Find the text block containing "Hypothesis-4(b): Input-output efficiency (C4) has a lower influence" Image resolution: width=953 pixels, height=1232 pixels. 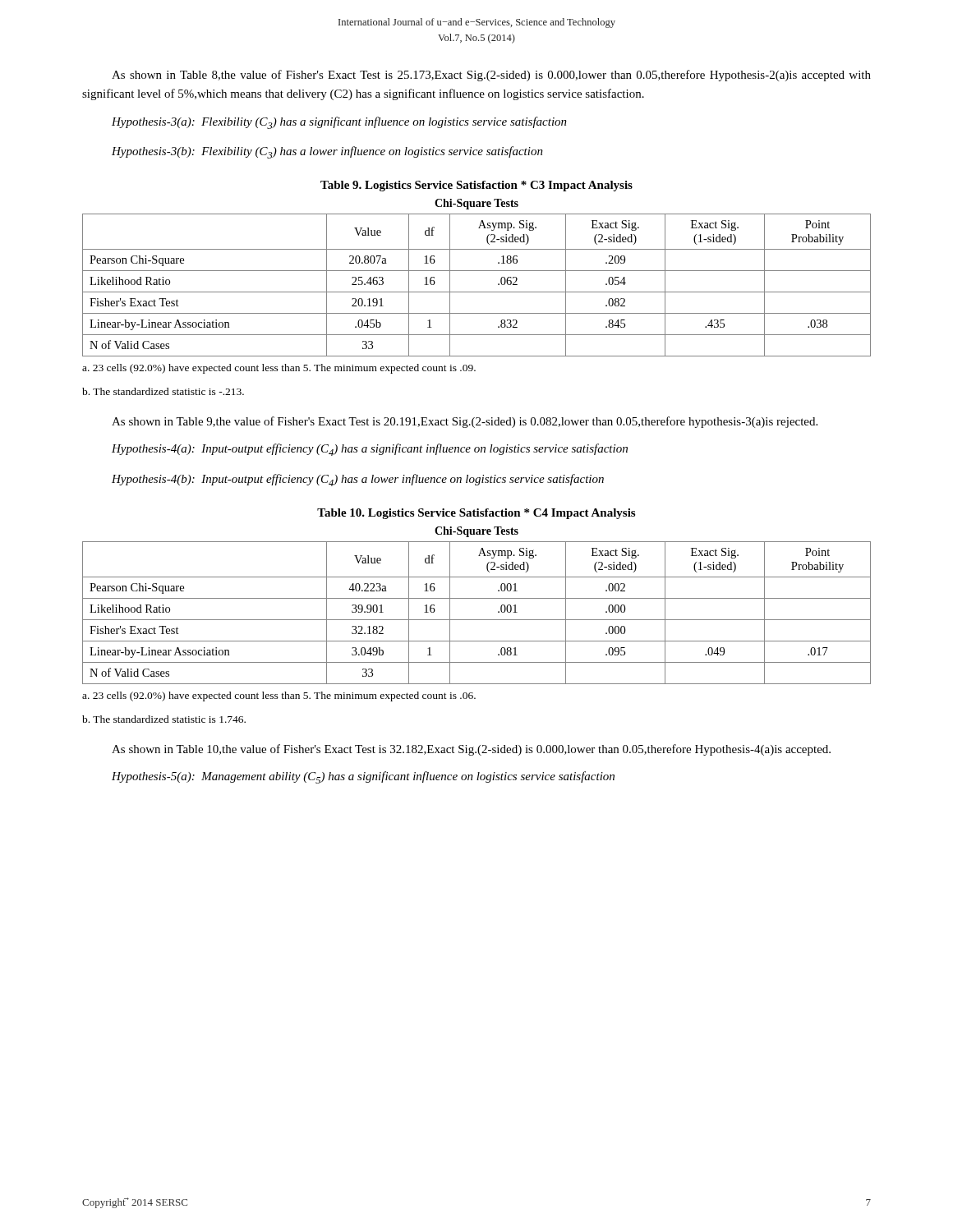pyautogui.click(x=358, y=480)
